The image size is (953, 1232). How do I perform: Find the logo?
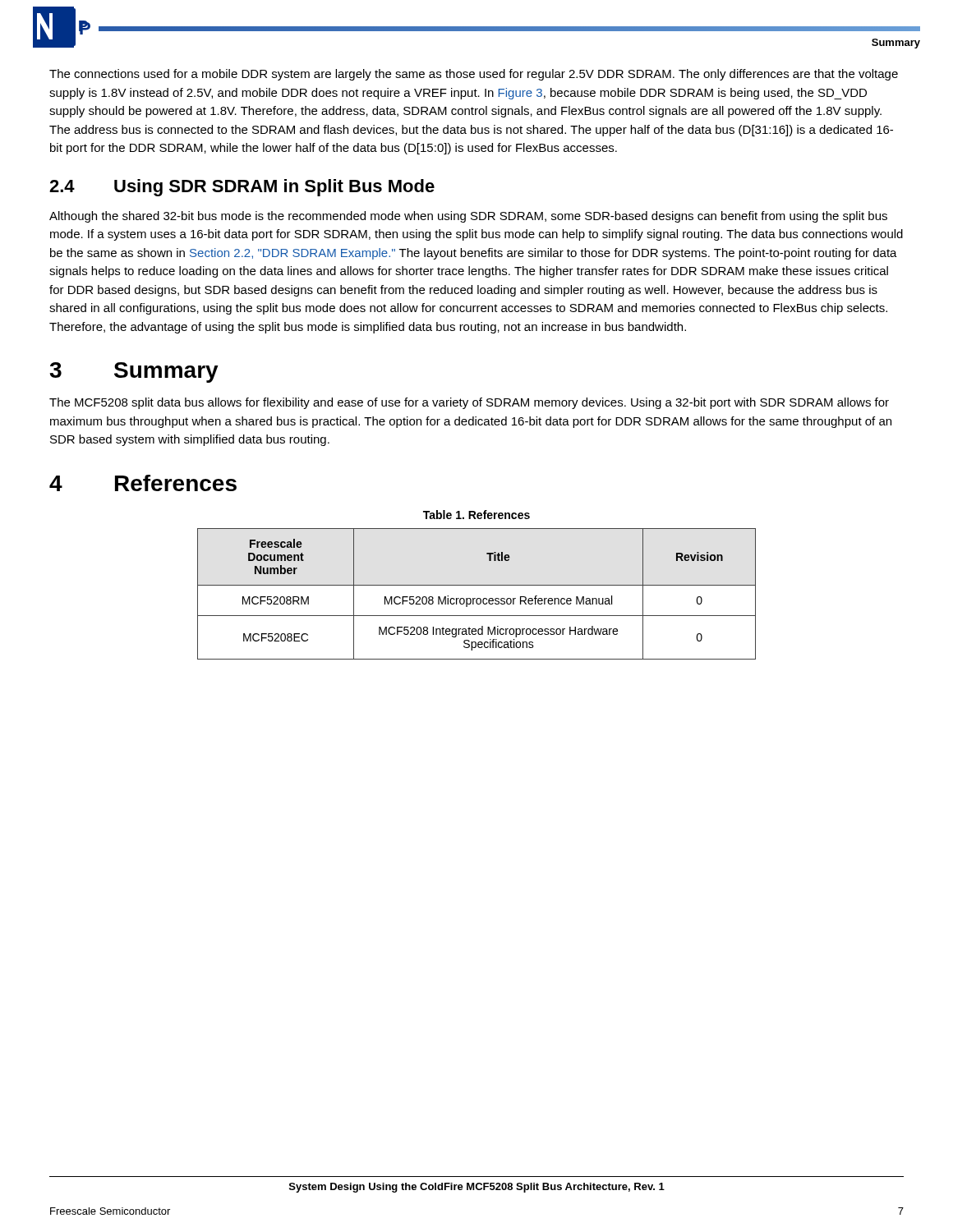pos(62,27)
